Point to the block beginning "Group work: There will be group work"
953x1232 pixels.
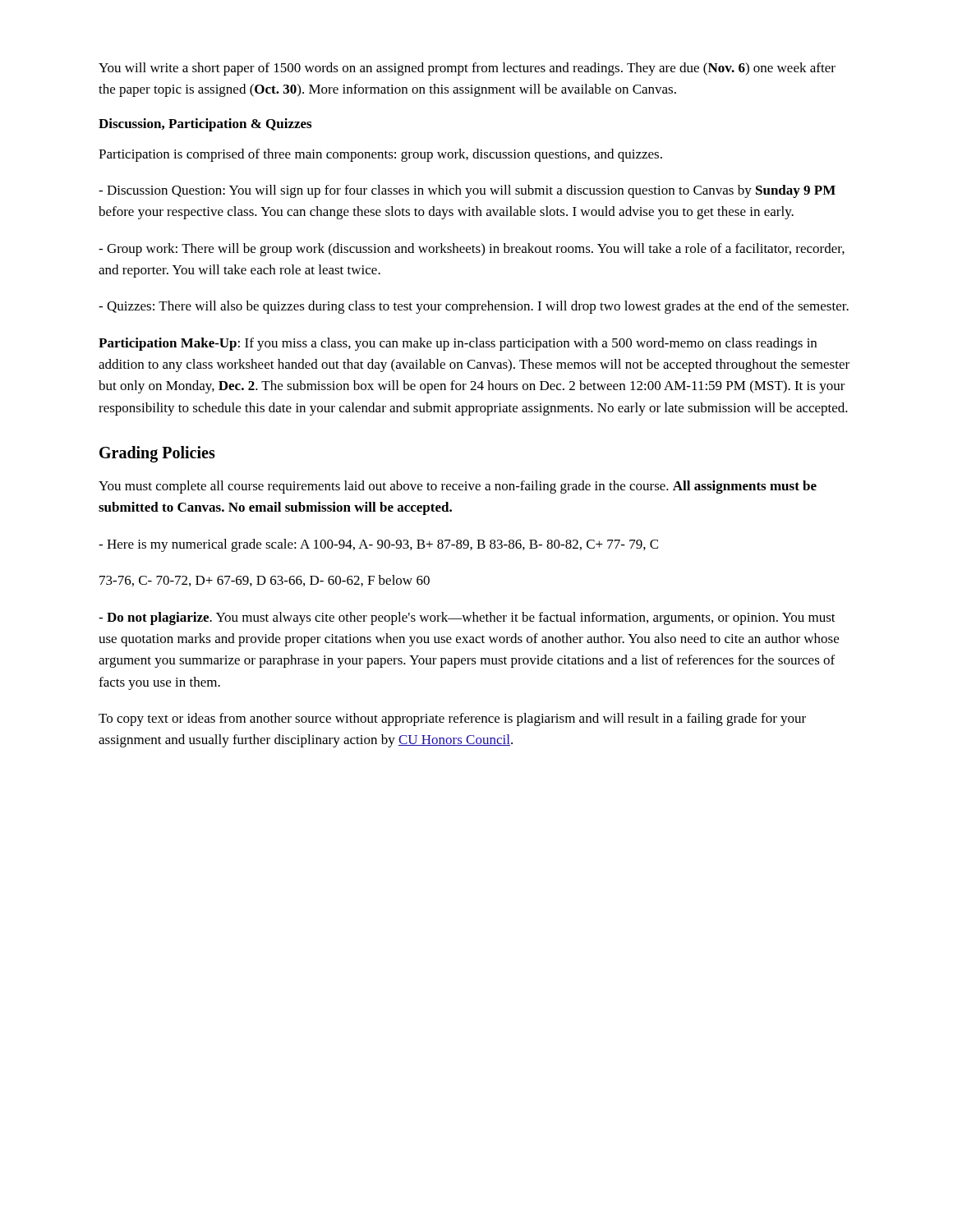(x=472, y=259)
